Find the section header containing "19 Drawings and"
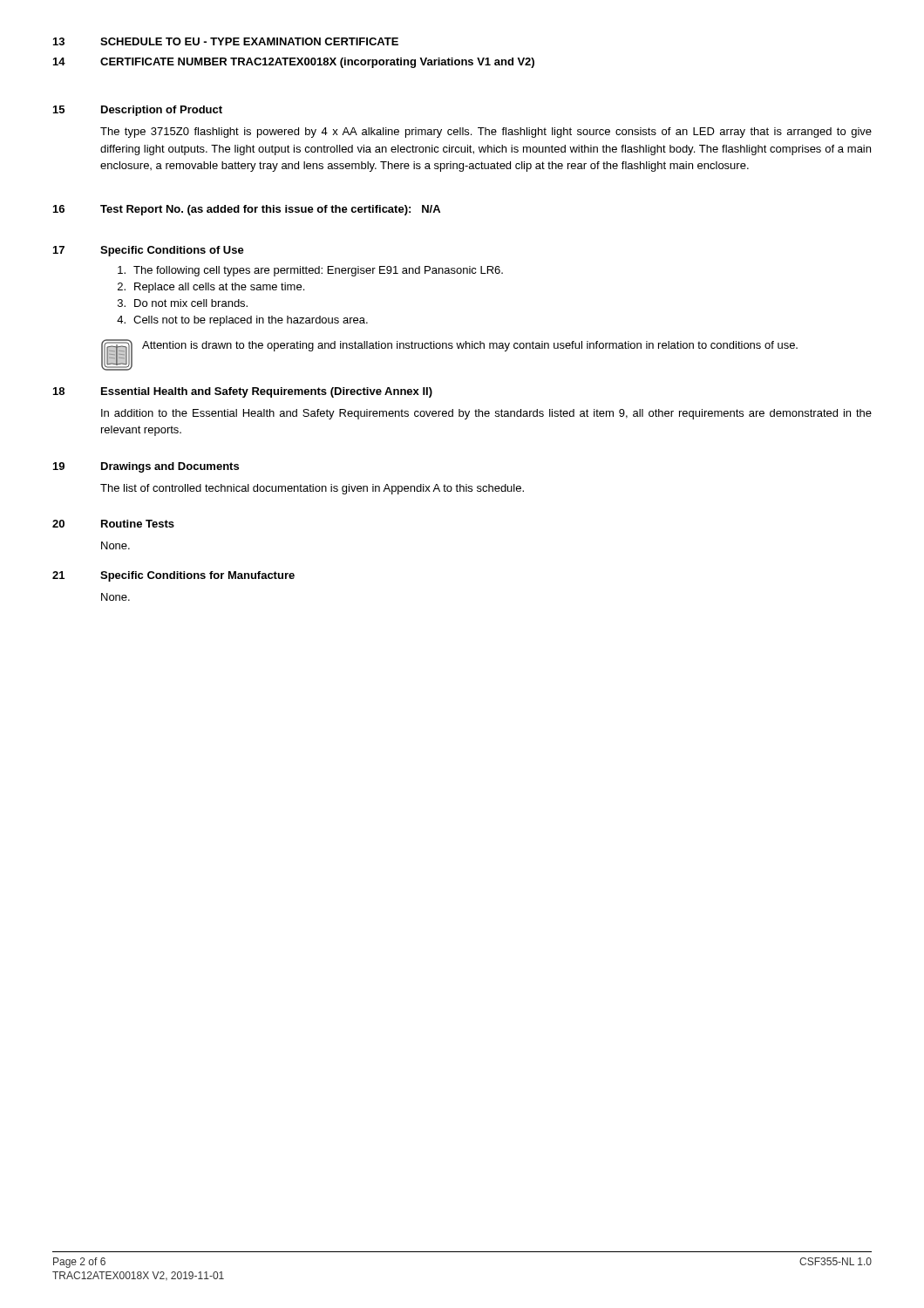Viewport: 924px width, 1308px height. pyautogui.click(x=146, y=466)
